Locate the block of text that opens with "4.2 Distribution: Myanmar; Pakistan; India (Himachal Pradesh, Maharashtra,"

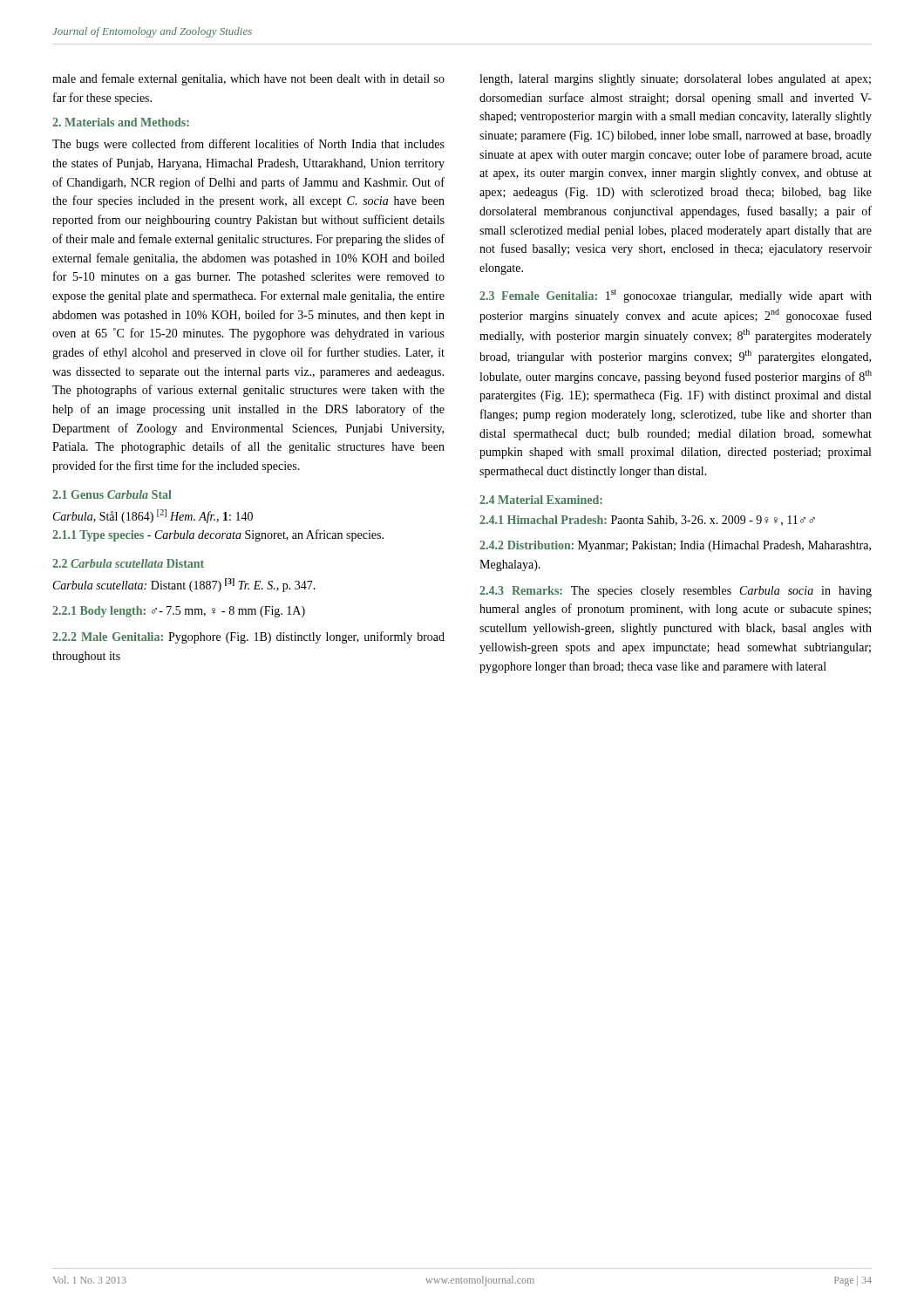coord(676,556)
